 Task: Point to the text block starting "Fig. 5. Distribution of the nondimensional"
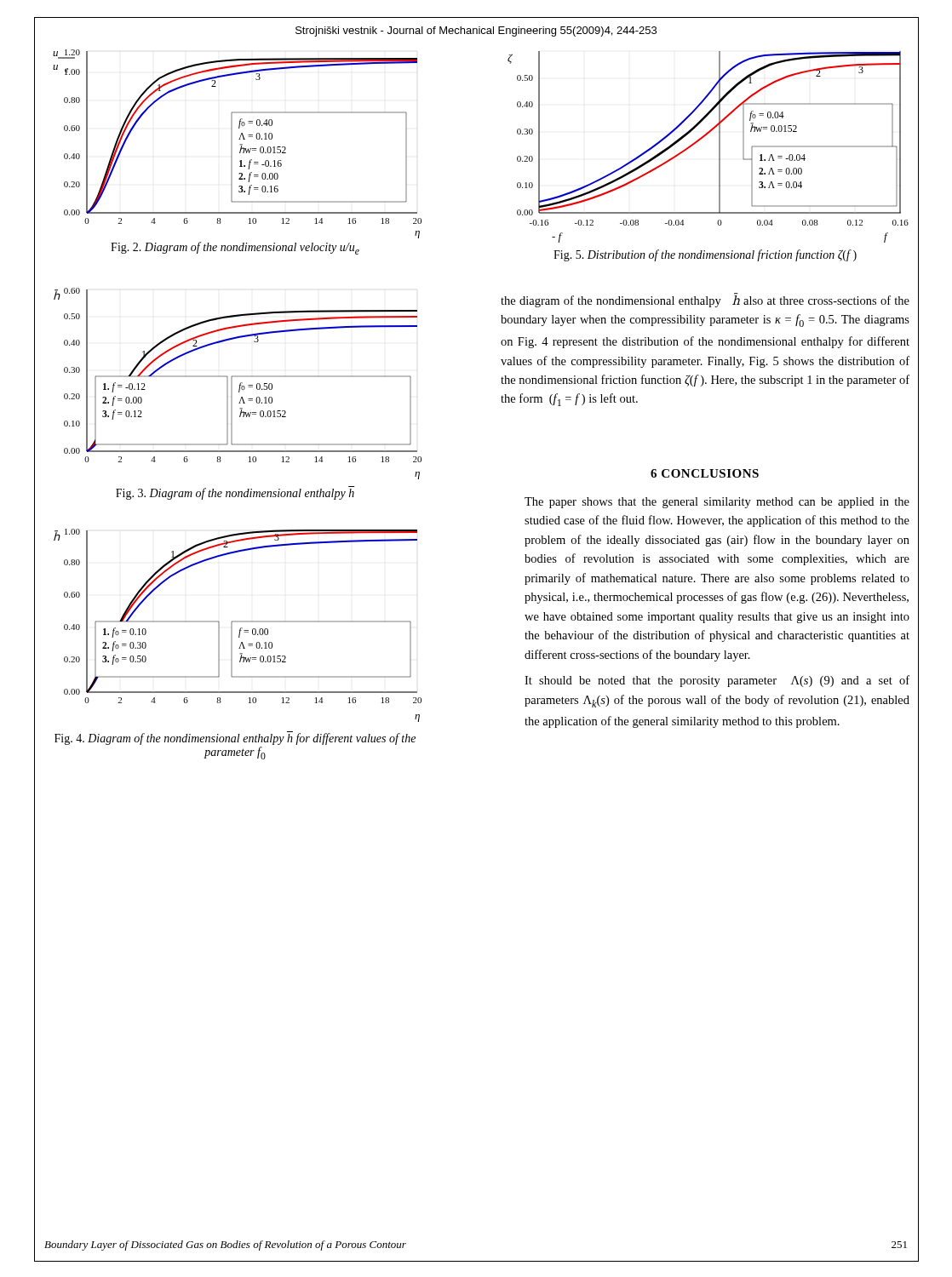point(705,255)
